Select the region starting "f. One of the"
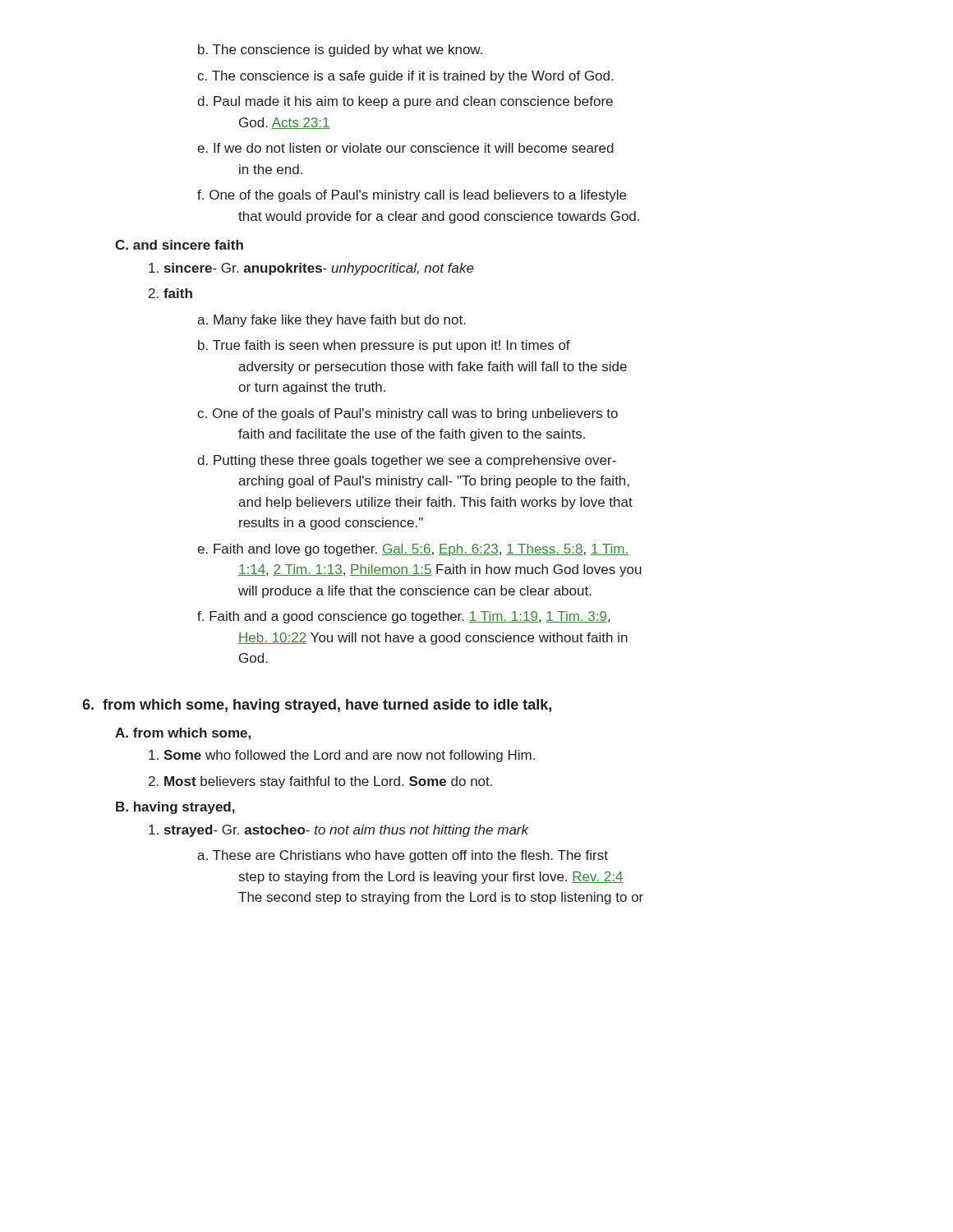 [419, 206]
